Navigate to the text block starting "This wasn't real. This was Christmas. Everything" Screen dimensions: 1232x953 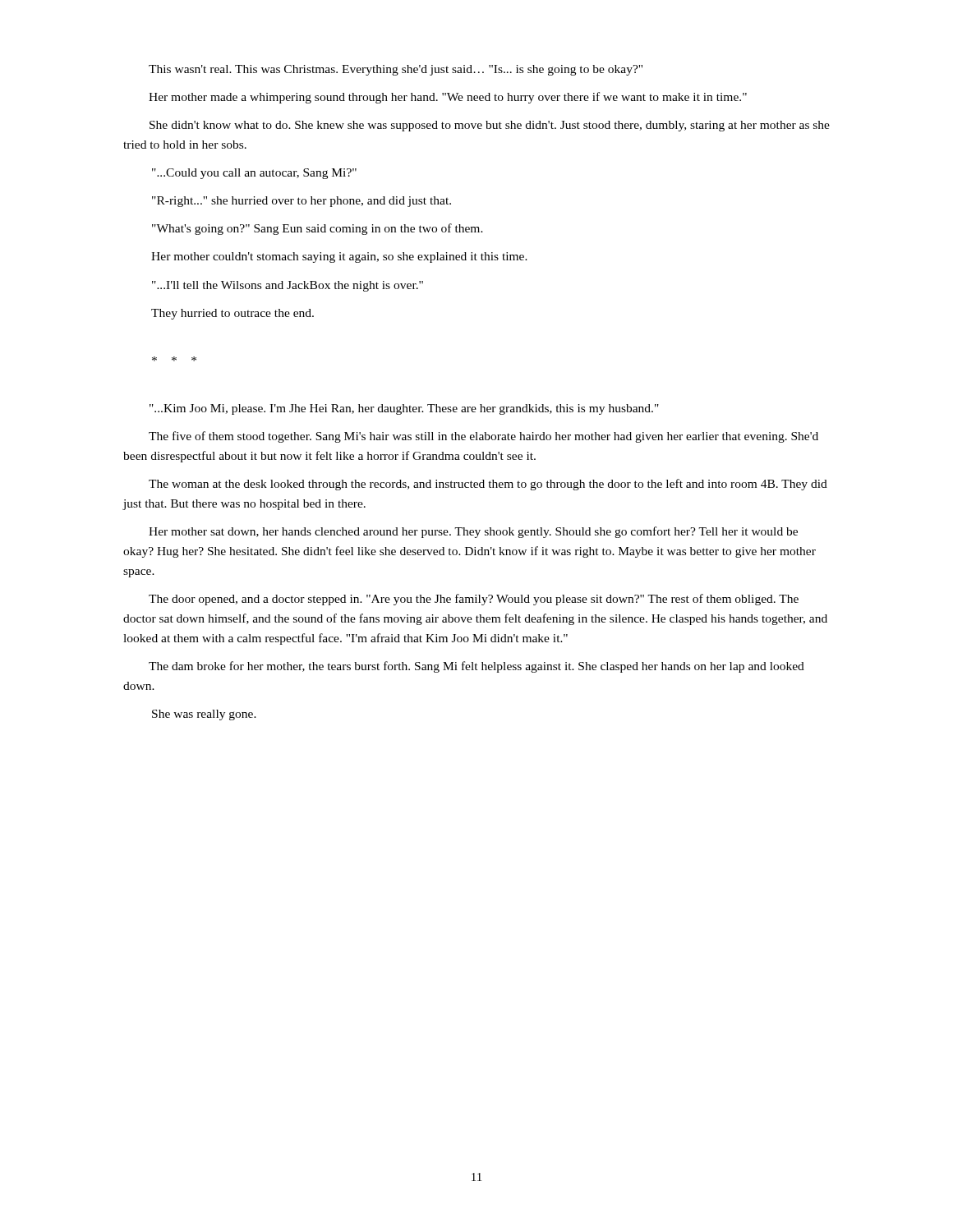tap(396, 69)
